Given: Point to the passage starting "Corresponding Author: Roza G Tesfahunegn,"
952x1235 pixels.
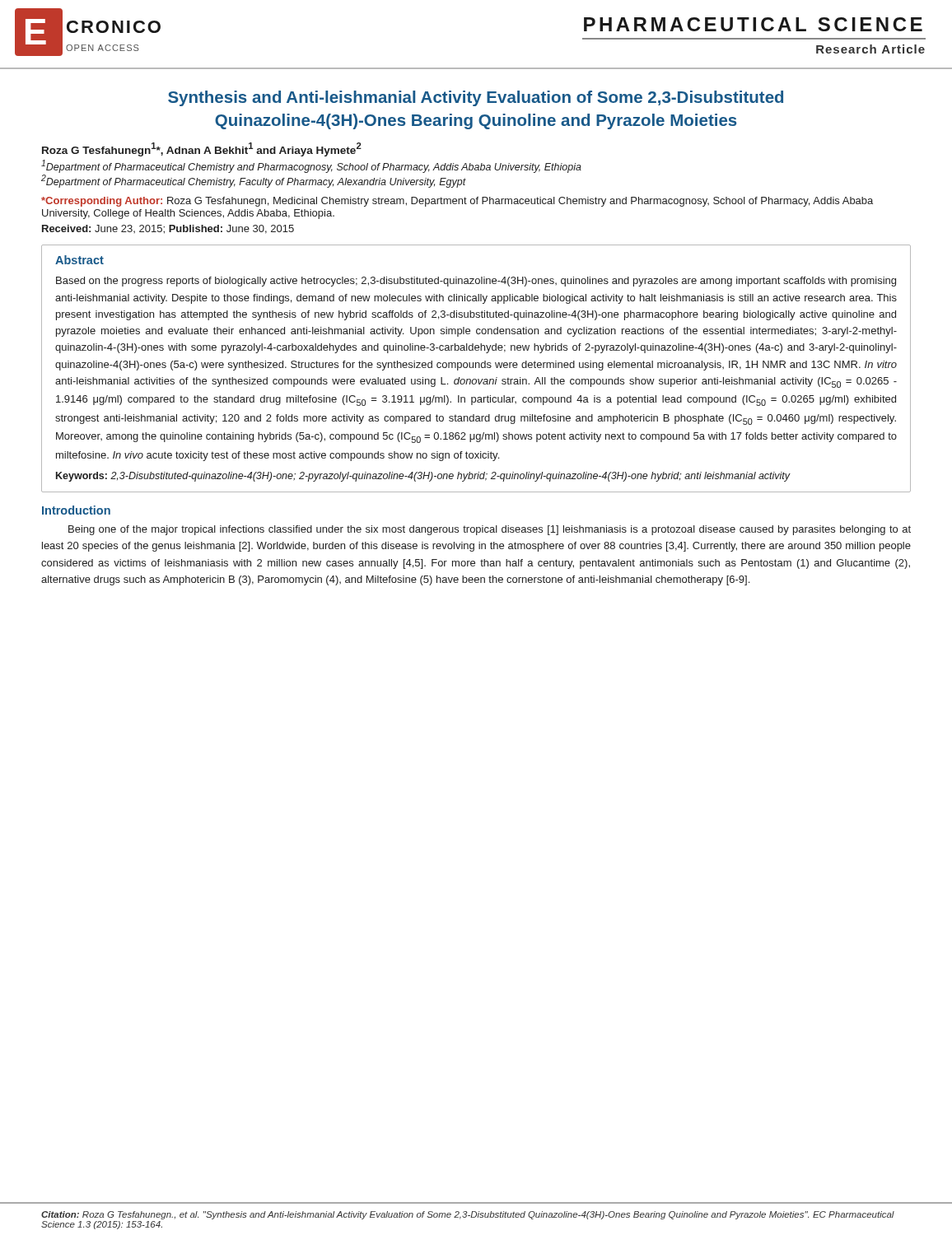Looking at the screenshot, I should (457, 207).
